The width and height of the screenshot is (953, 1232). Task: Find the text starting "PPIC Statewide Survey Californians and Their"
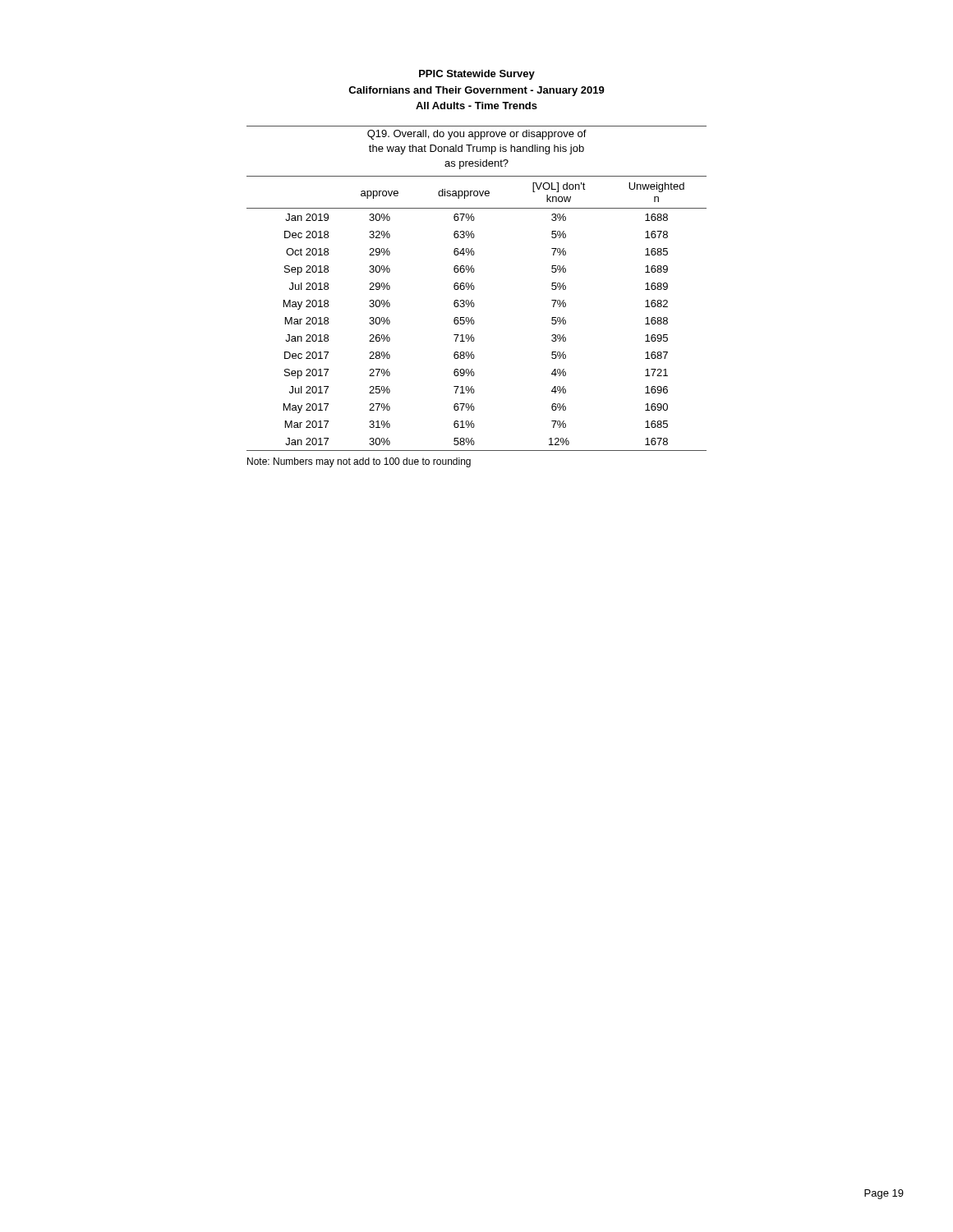pyautogui.click(x=476, y=90)
